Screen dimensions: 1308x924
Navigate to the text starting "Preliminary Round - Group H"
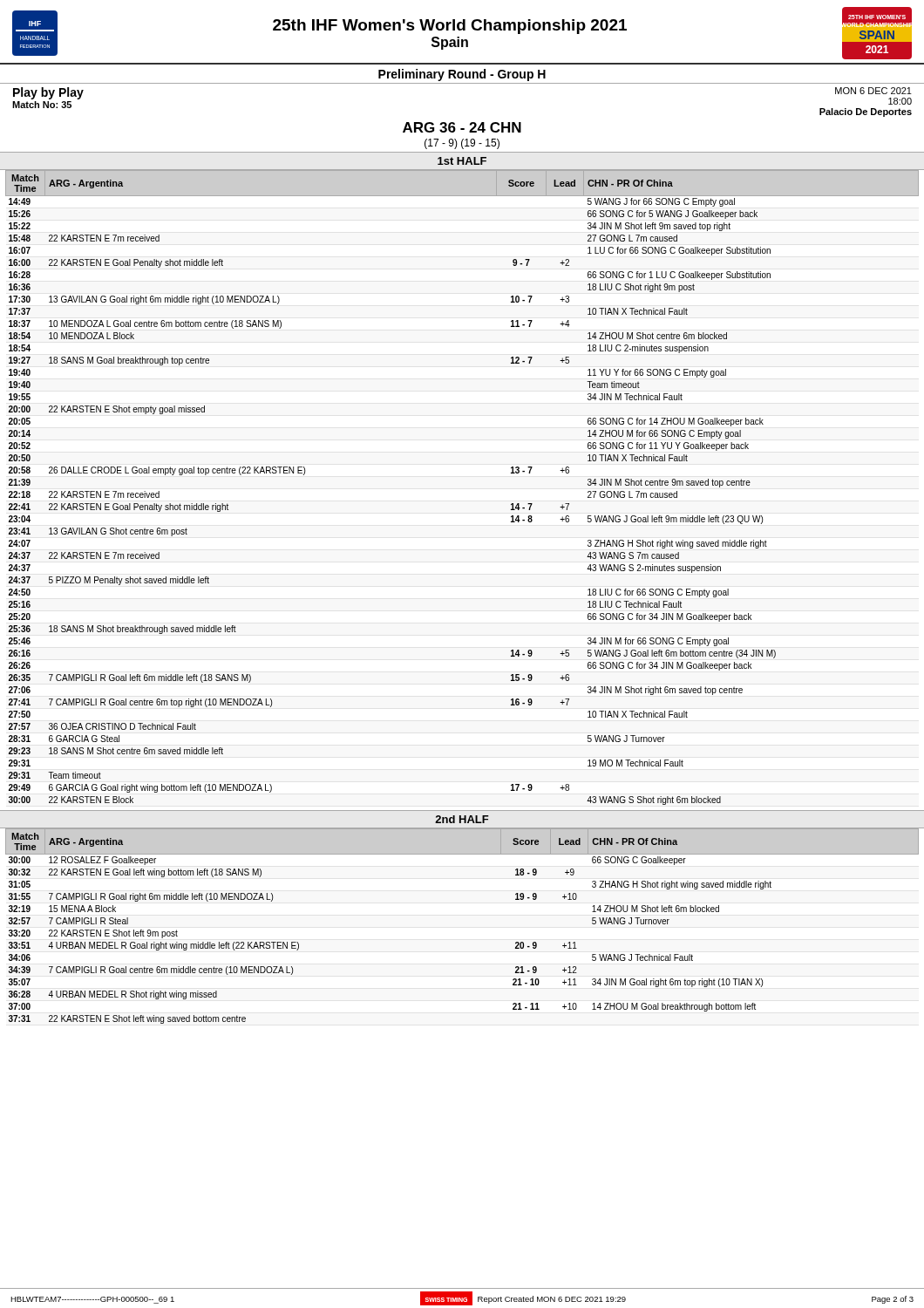(x=462, y=74)
